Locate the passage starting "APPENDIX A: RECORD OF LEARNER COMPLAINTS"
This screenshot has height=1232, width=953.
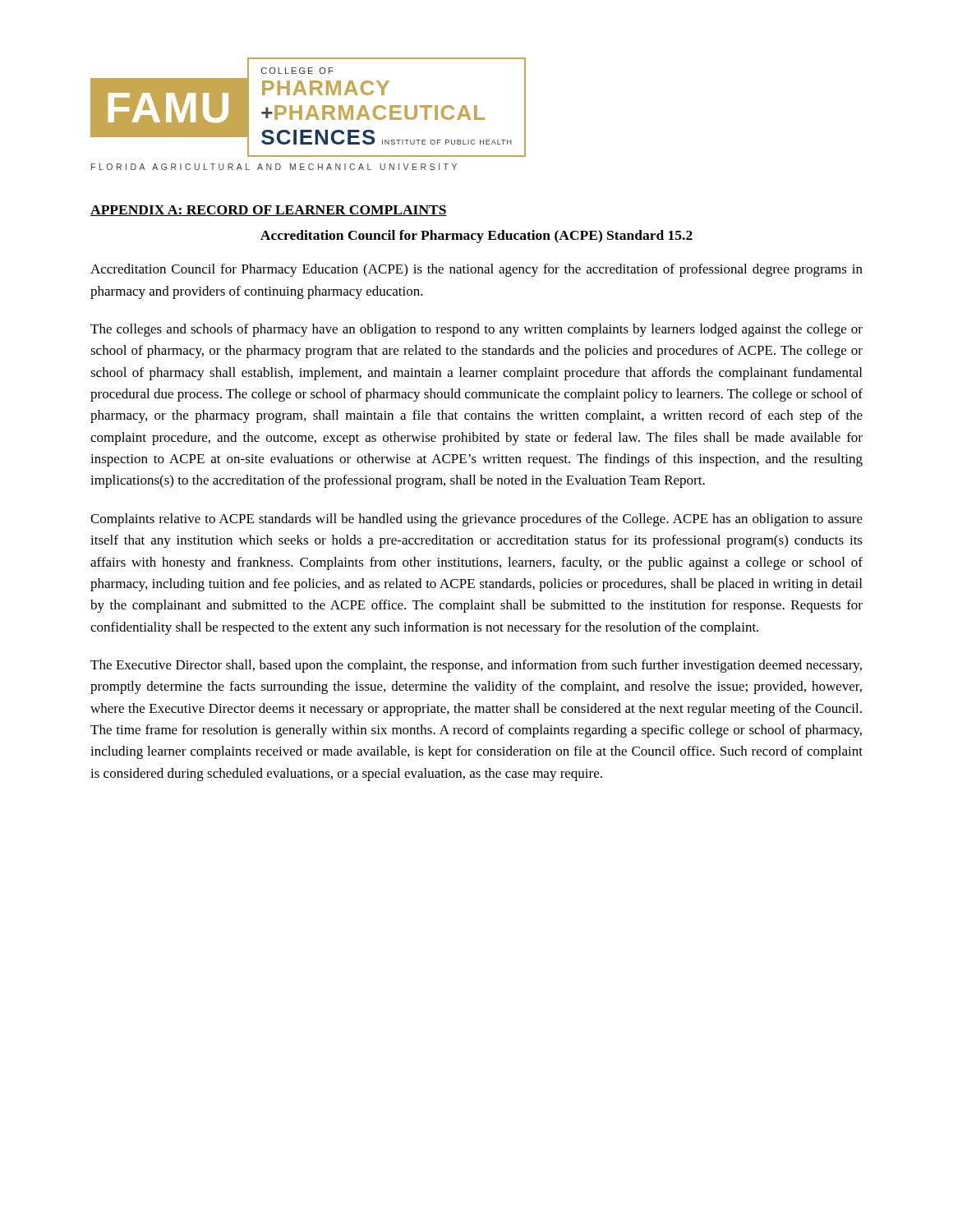click(268, 210)
